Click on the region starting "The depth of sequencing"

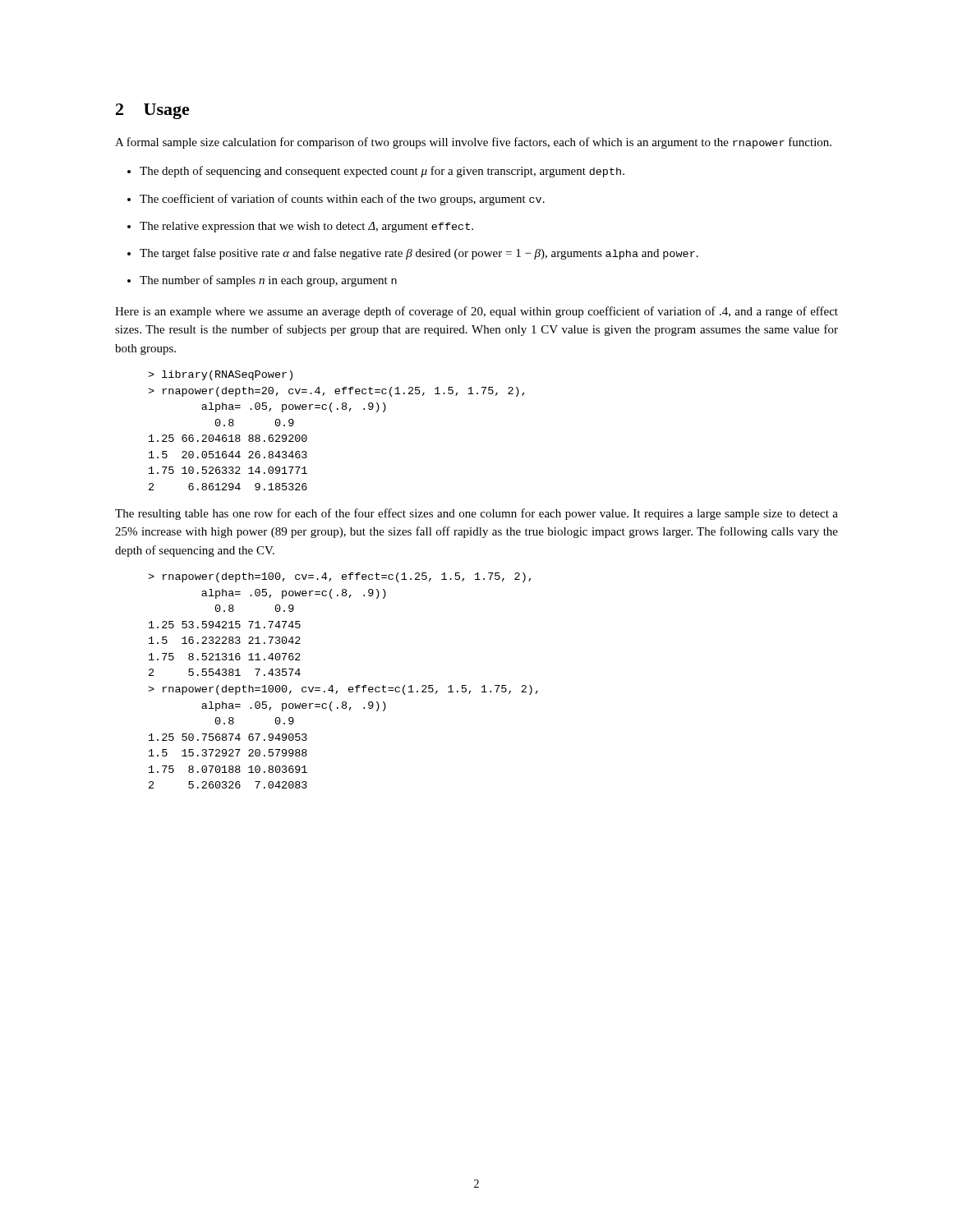click(382, 171)
